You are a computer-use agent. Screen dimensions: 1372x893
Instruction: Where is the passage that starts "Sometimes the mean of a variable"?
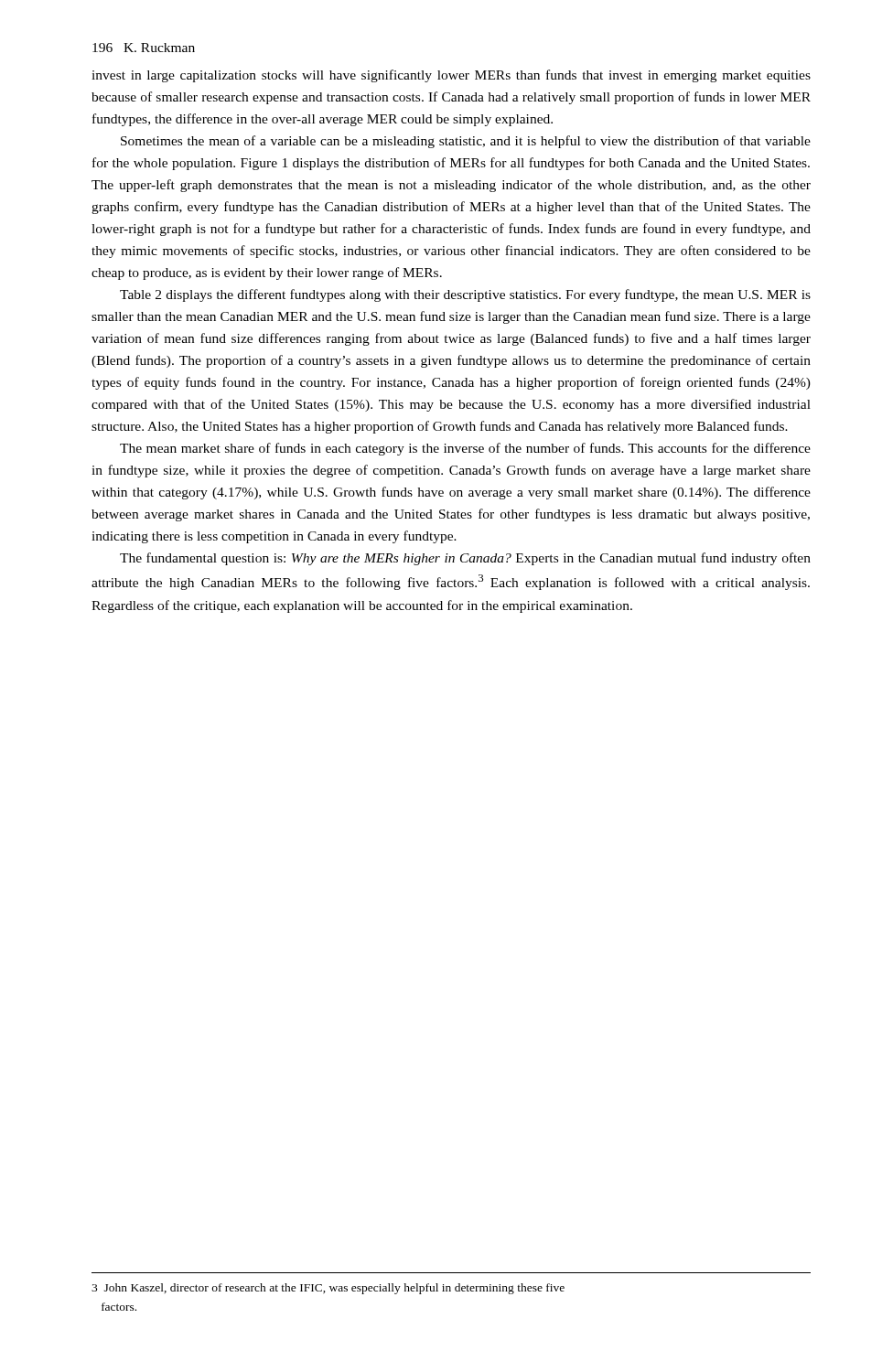(451, 207)
